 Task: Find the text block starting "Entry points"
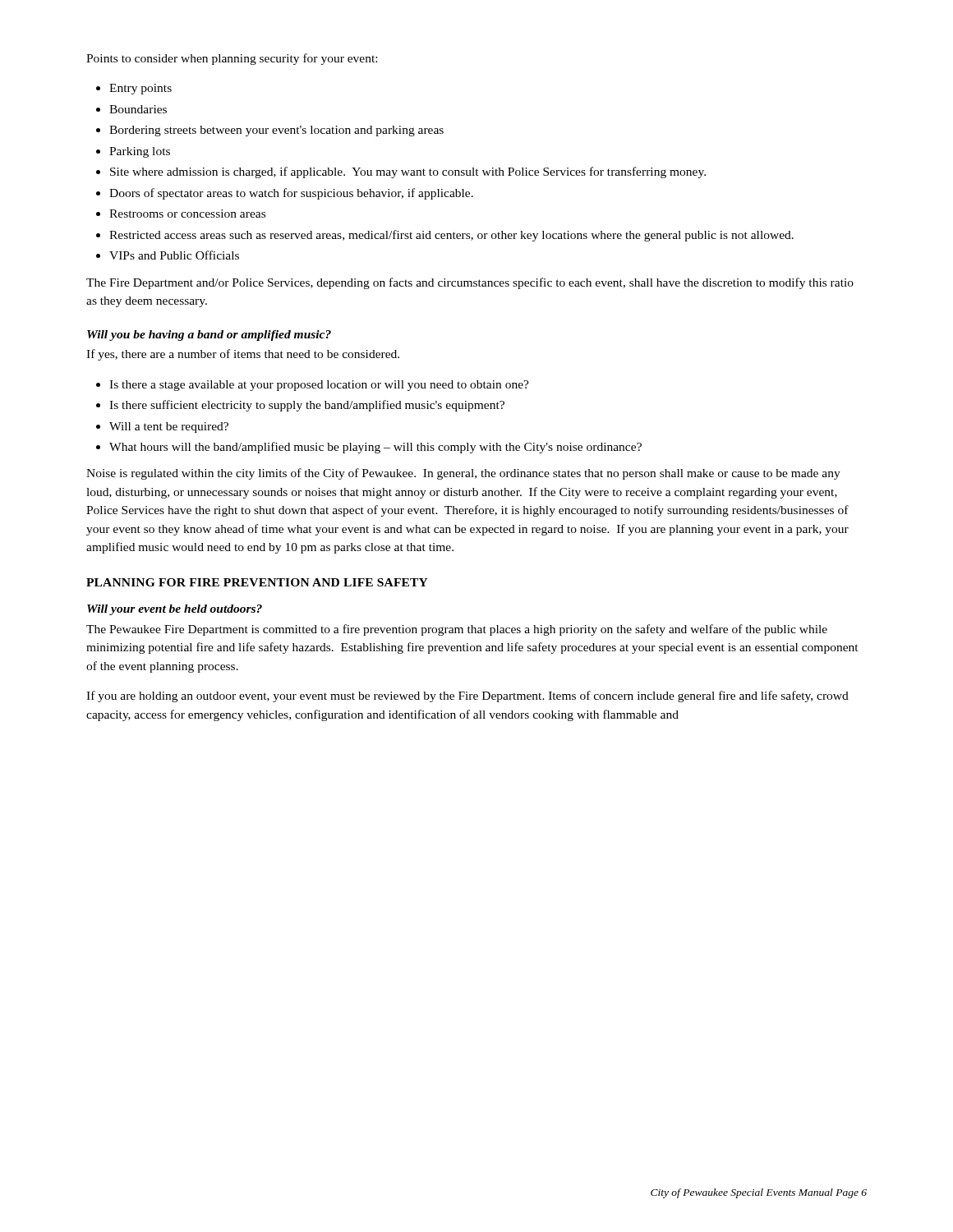click(141, 88)
